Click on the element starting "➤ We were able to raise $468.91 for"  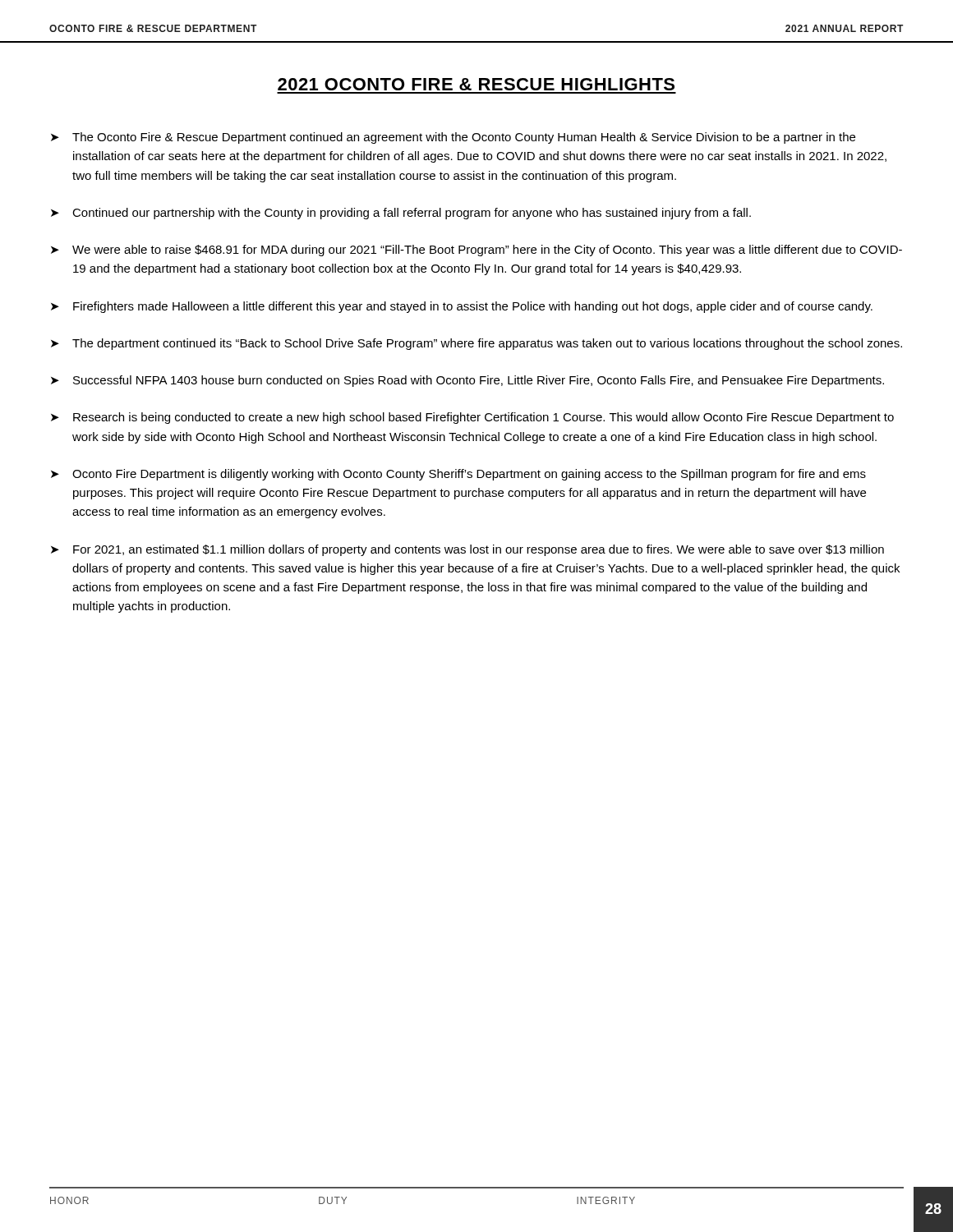pos(476,259)
